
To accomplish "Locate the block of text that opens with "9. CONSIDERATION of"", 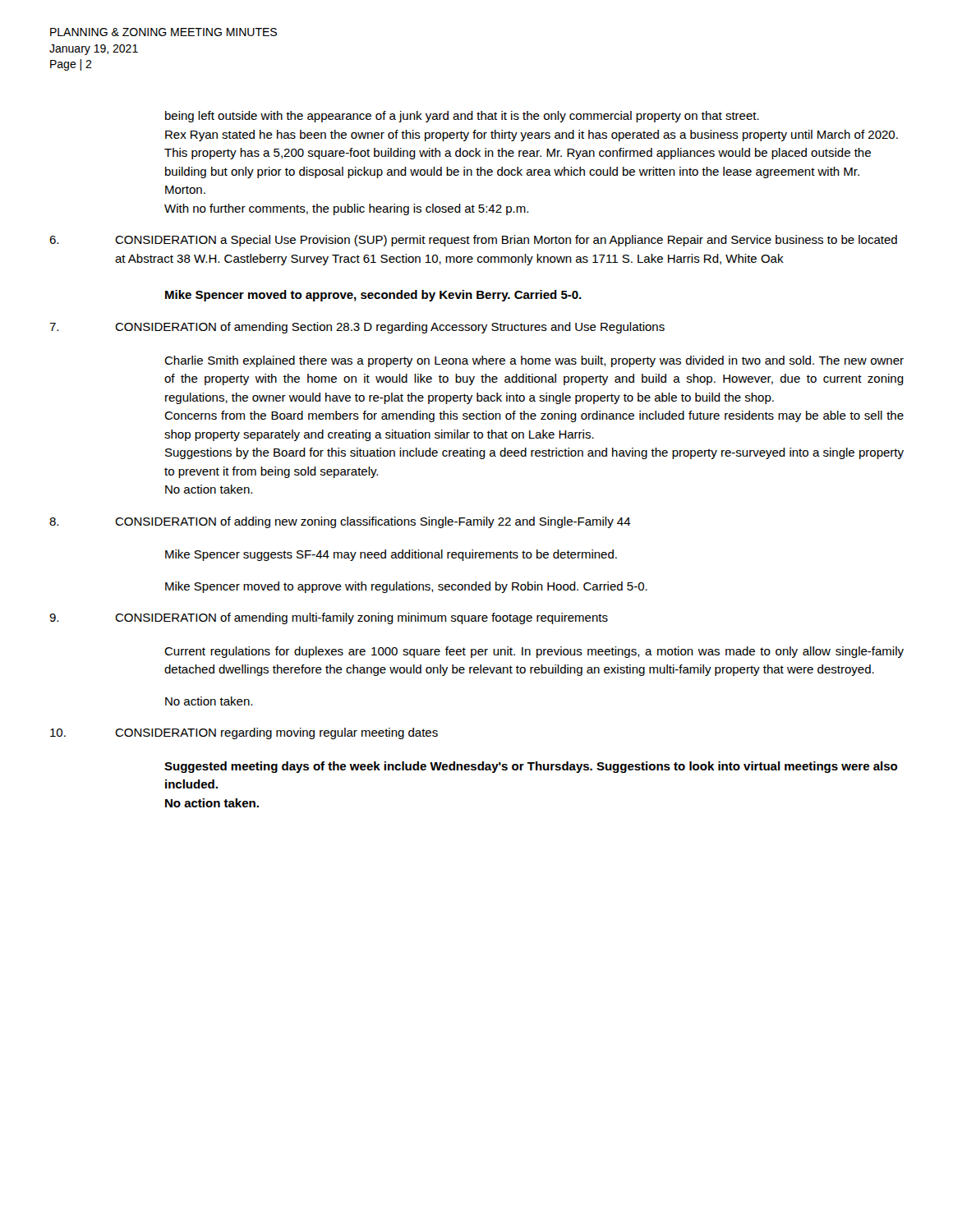I will tap(476, 618).
